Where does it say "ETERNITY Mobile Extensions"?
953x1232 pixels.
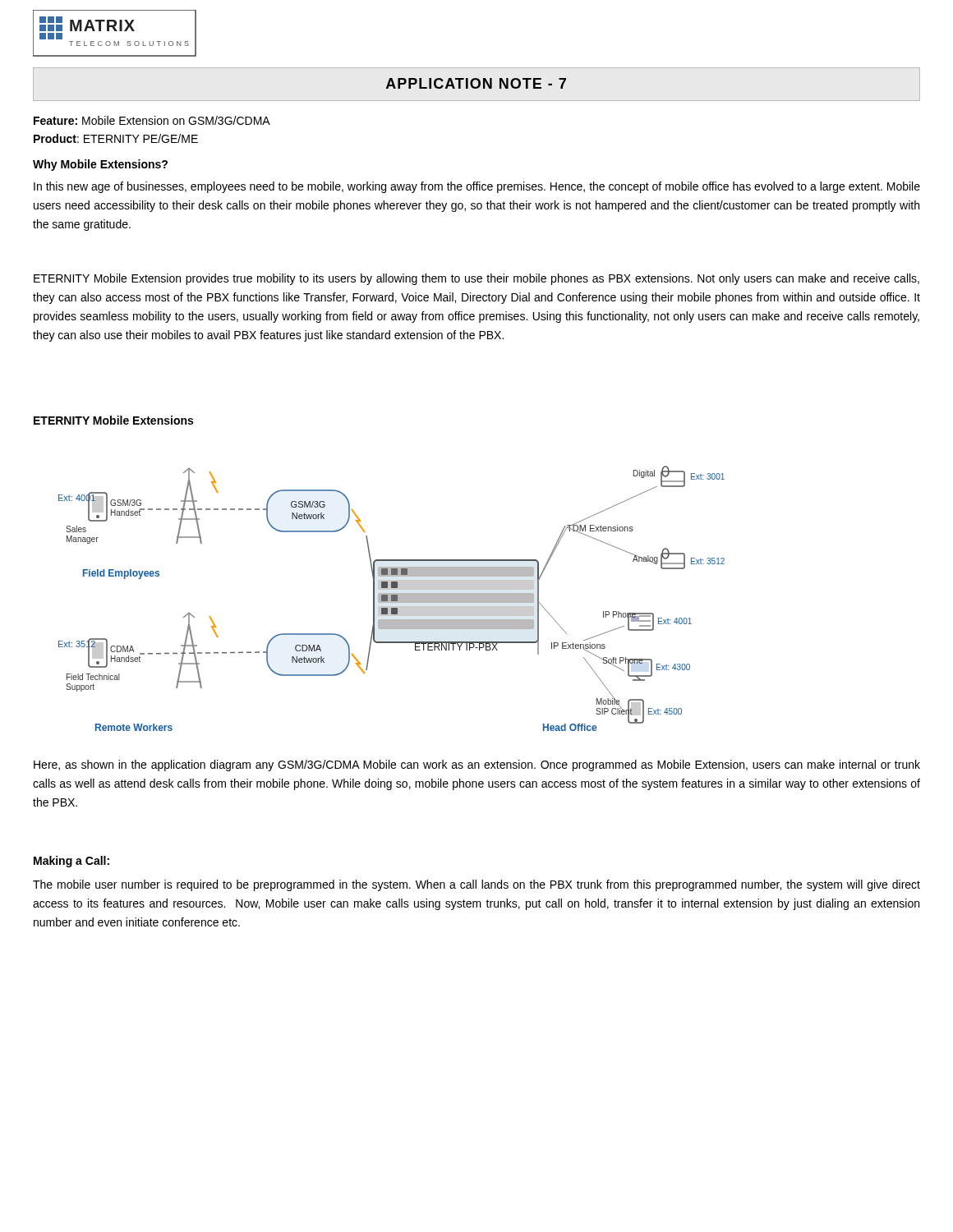[113, 421]
